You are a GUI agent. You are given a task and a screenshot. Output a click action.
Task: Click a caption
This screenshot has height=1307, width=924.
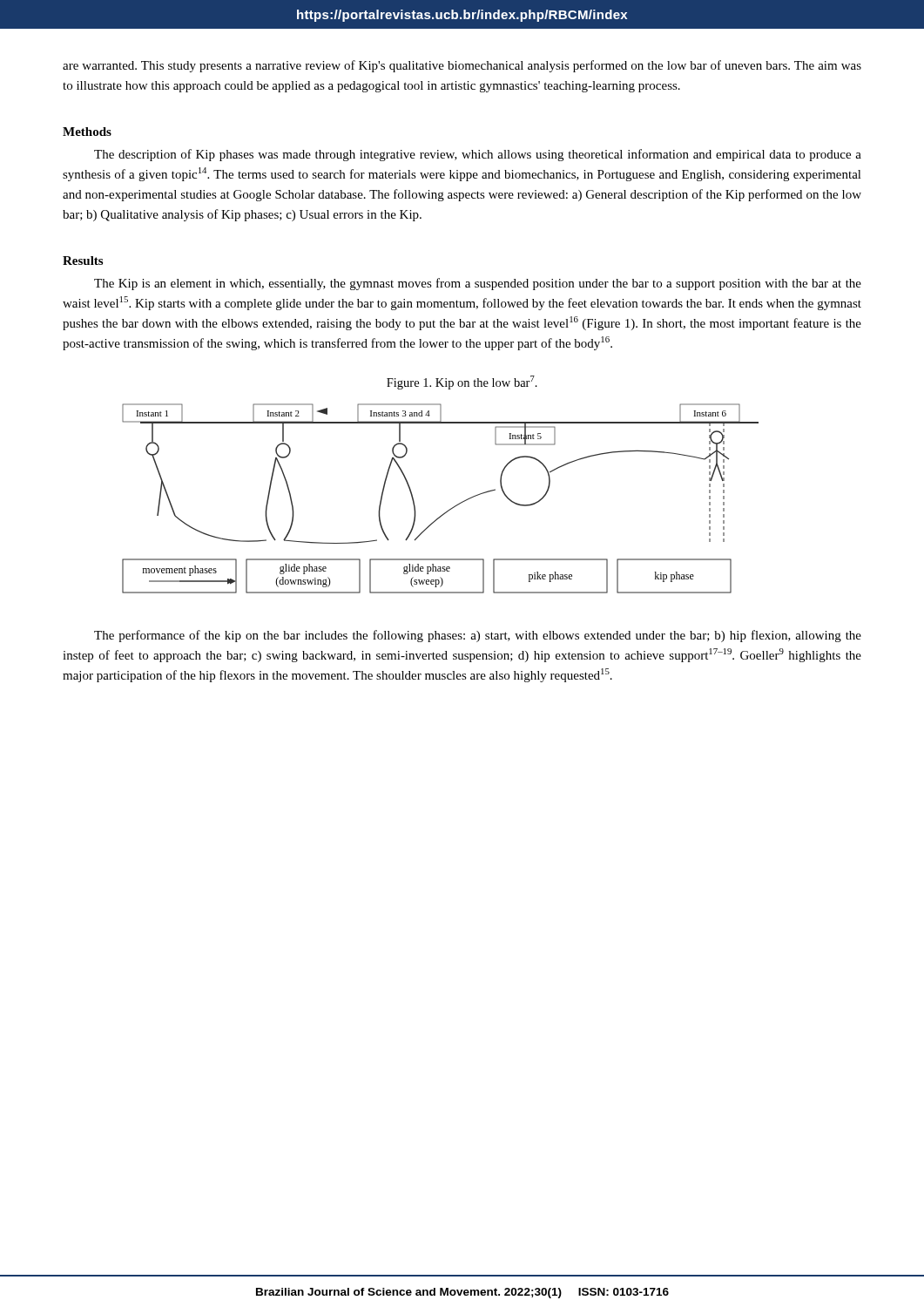462,382
